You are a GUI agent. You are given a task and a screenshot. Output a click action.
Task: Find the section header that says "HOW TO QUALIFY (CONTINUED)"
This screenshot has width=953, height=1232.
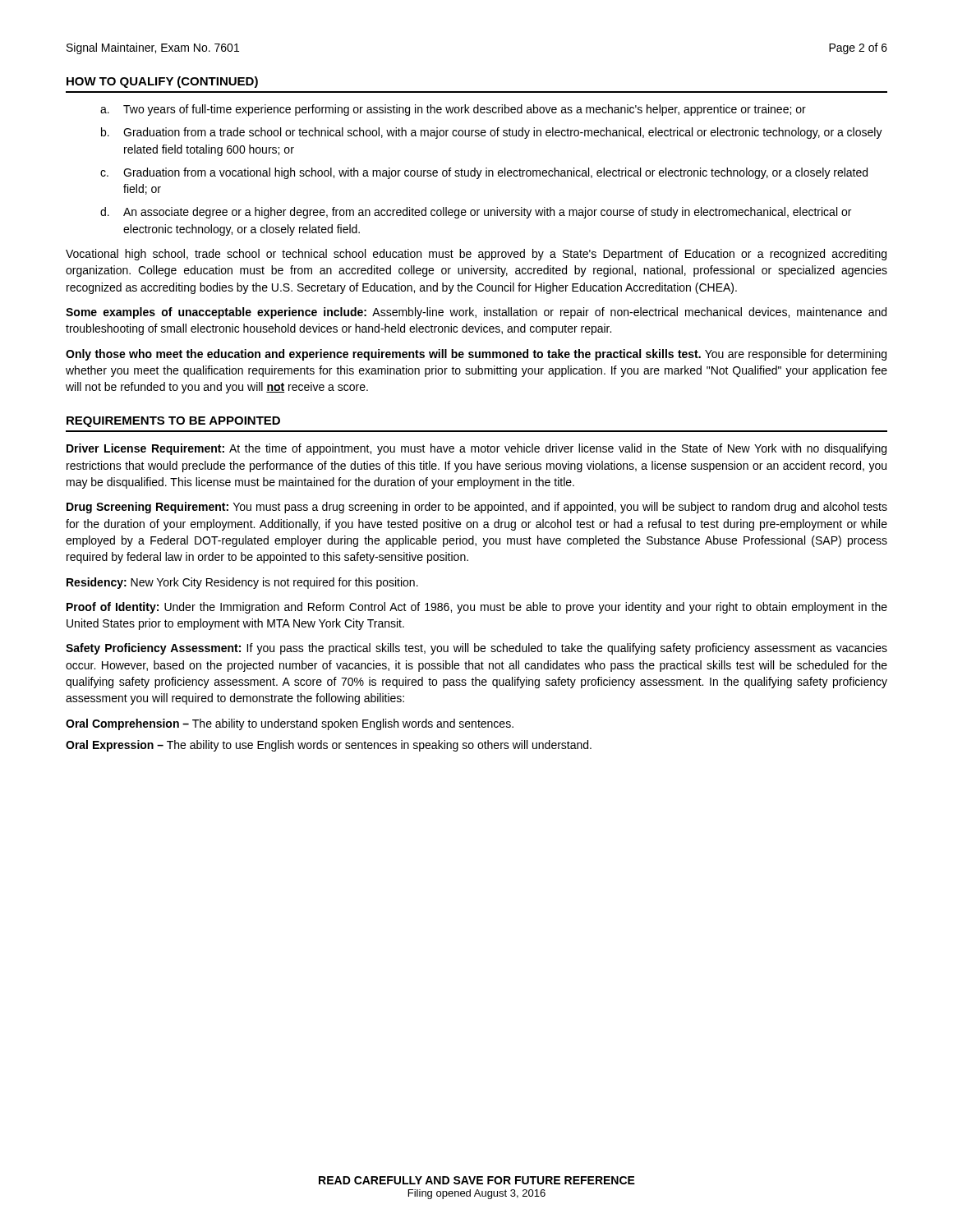pos(162,81)
